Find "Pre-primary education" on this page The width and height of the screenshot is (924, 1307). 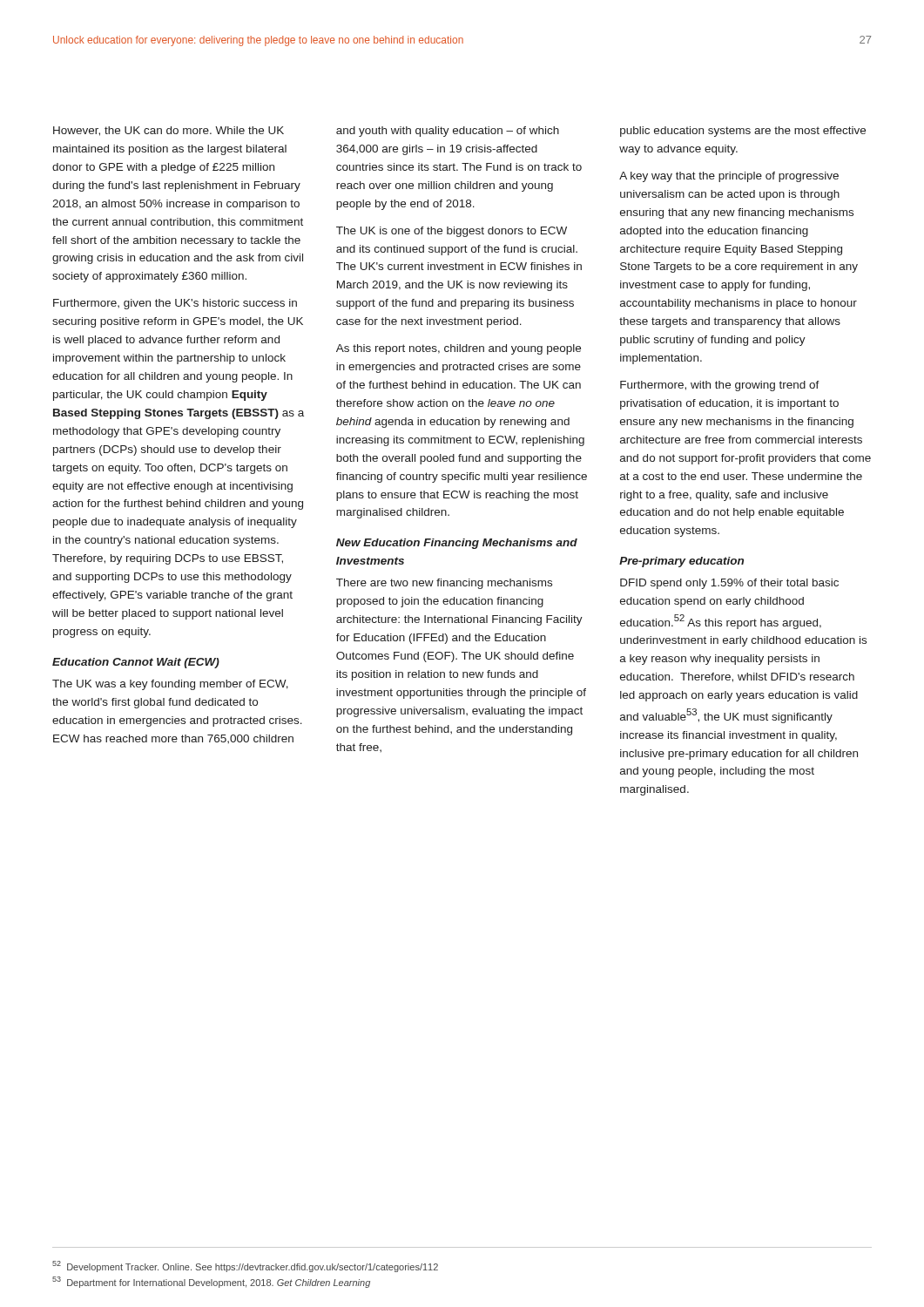pos(682,561)
